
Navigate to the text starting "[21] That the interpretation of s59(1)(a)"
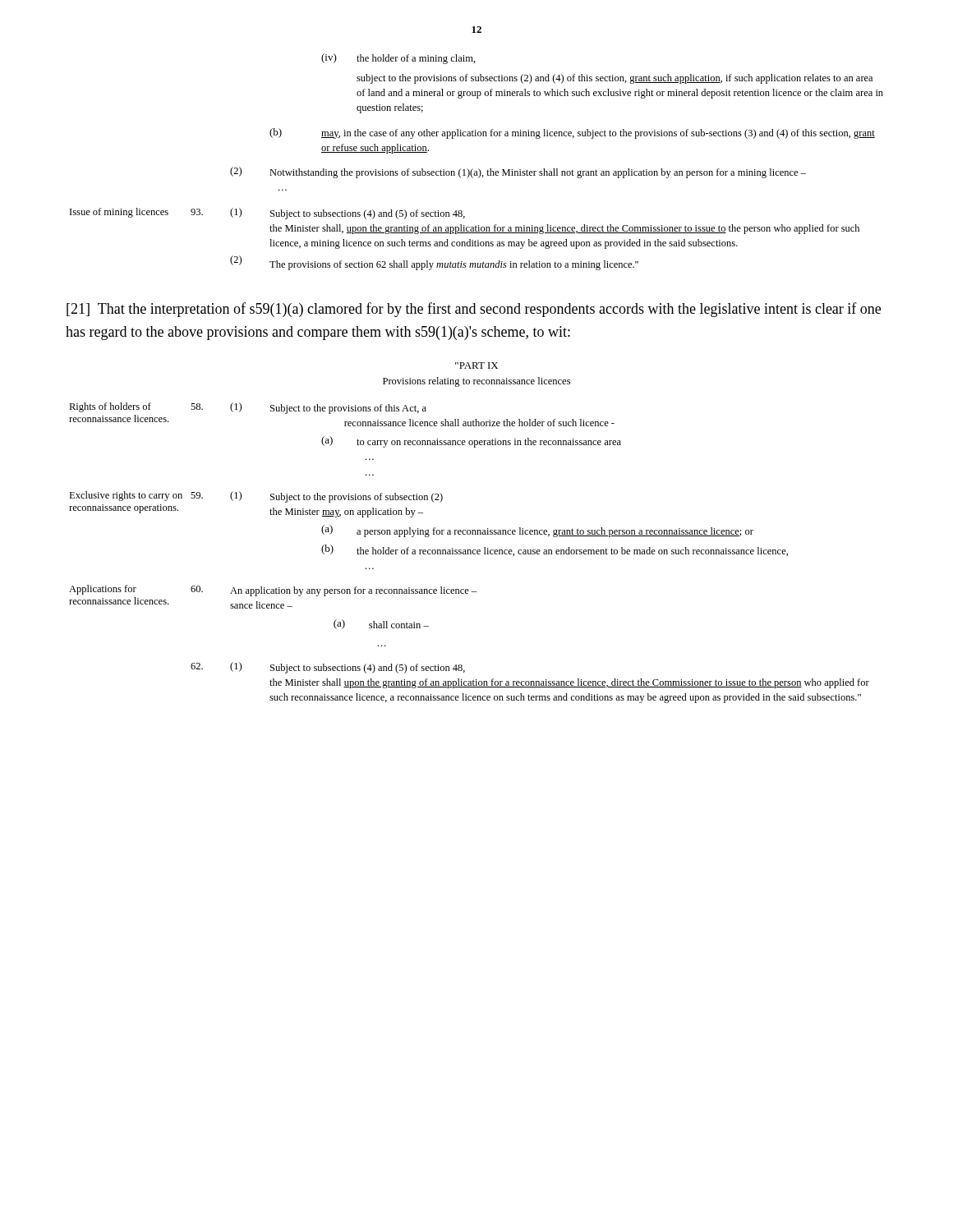click(x=474, y=320)
